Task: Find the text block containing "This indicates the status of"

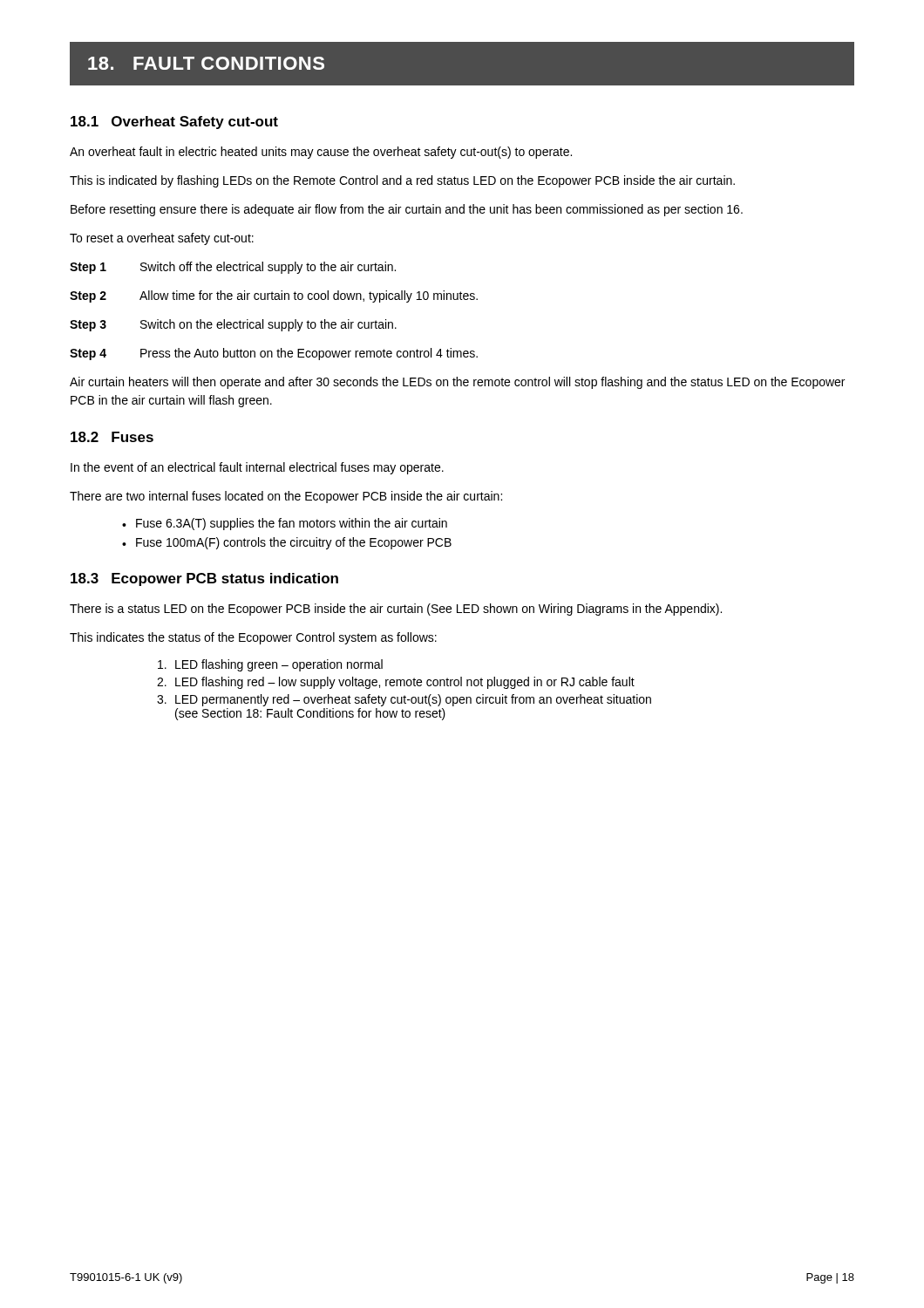Action: (254, 637)
